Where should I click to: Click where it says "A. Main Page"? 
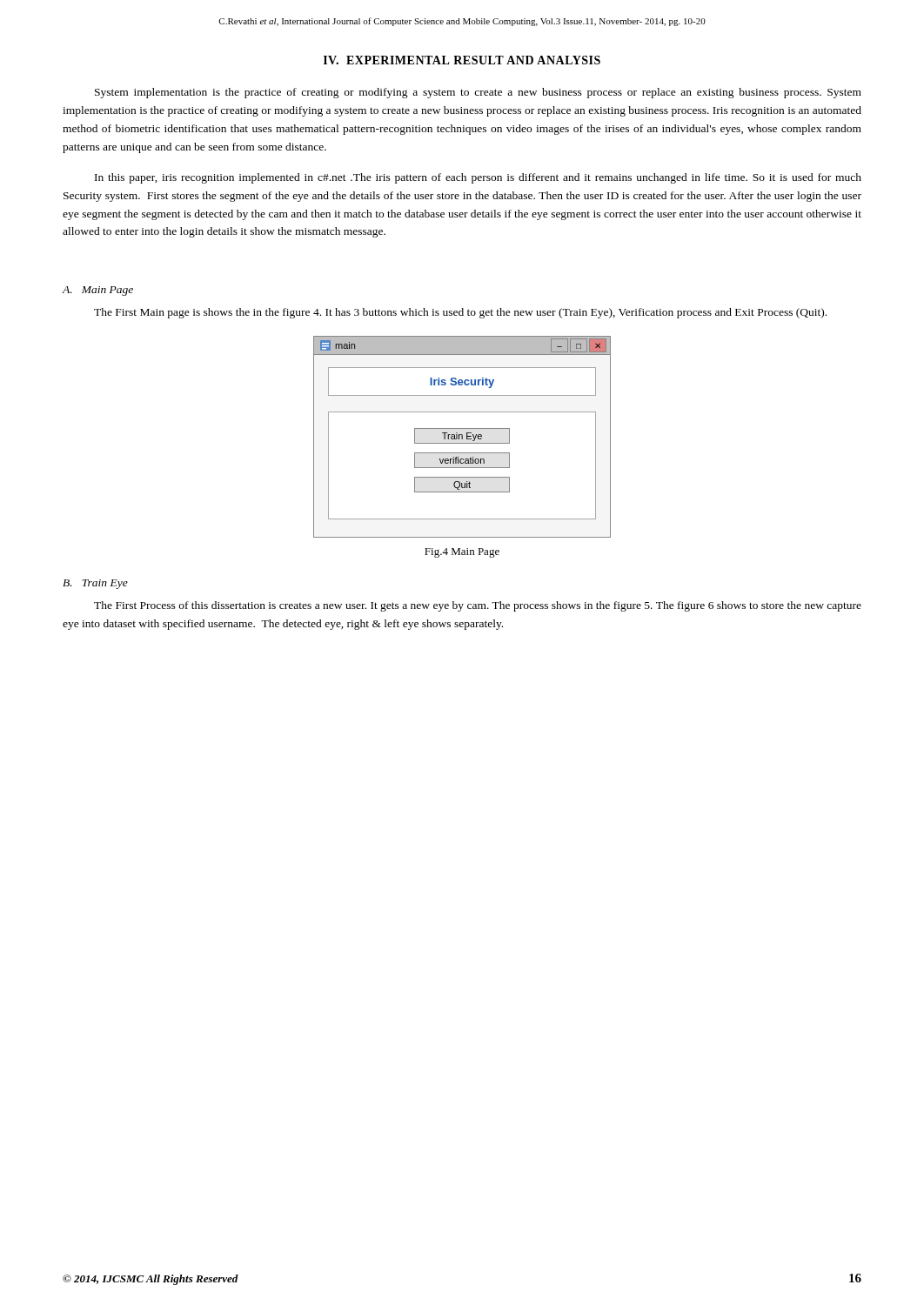[x=98, y=290]
